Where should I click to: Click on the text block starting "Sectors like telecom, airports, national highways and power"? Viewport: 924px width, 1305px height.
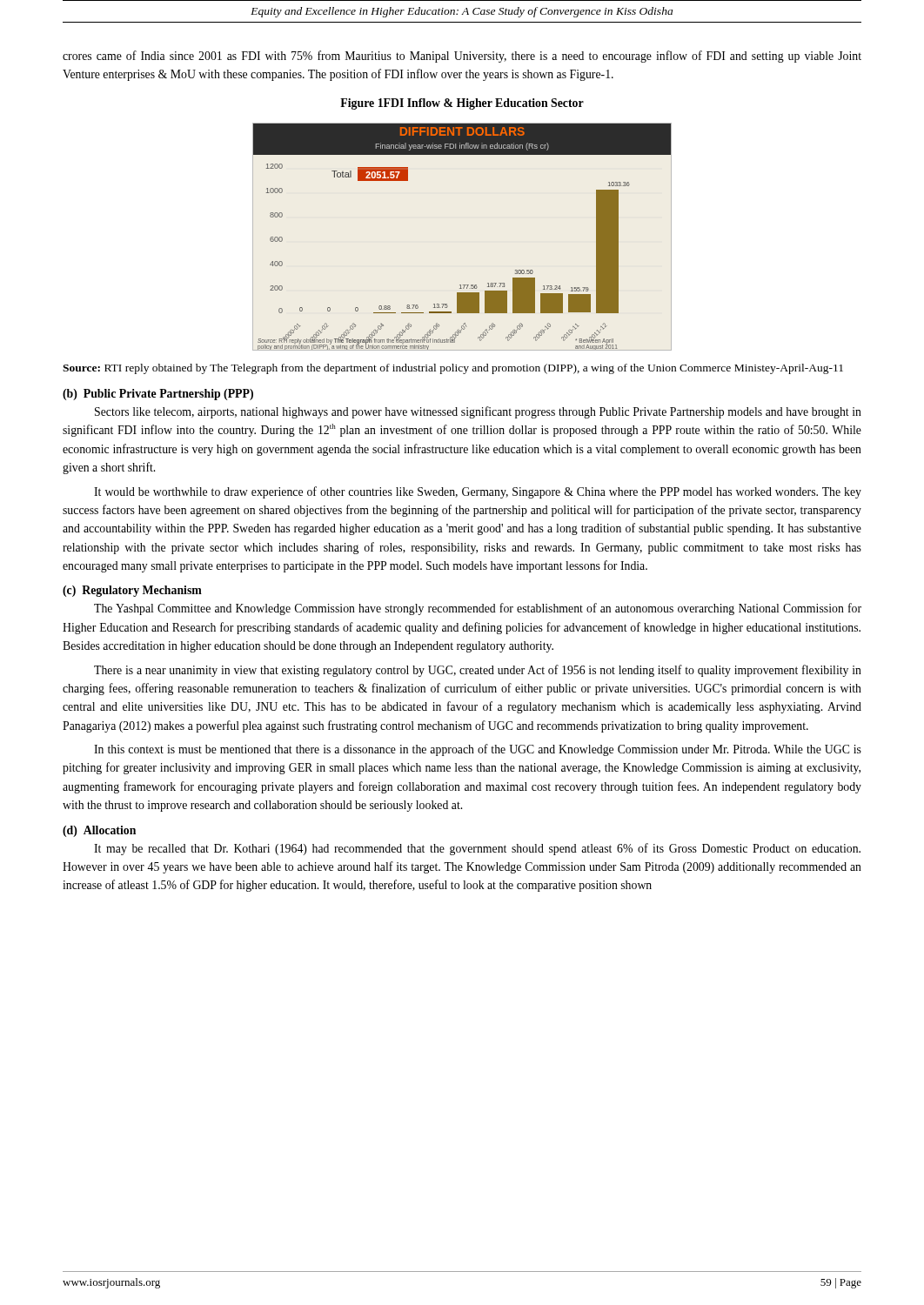(462, 440)
